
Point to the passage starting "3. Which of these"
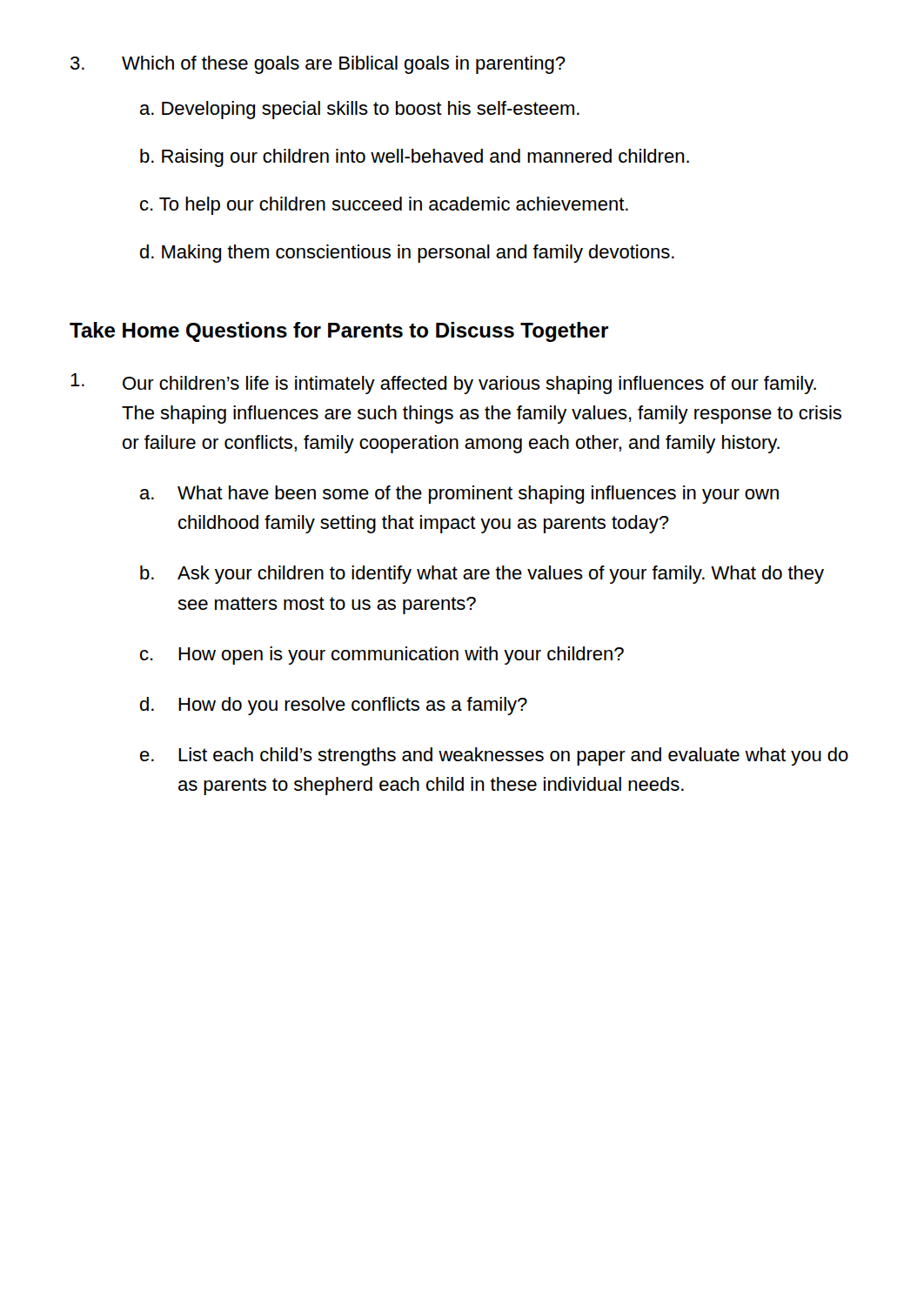pos(318,63)
